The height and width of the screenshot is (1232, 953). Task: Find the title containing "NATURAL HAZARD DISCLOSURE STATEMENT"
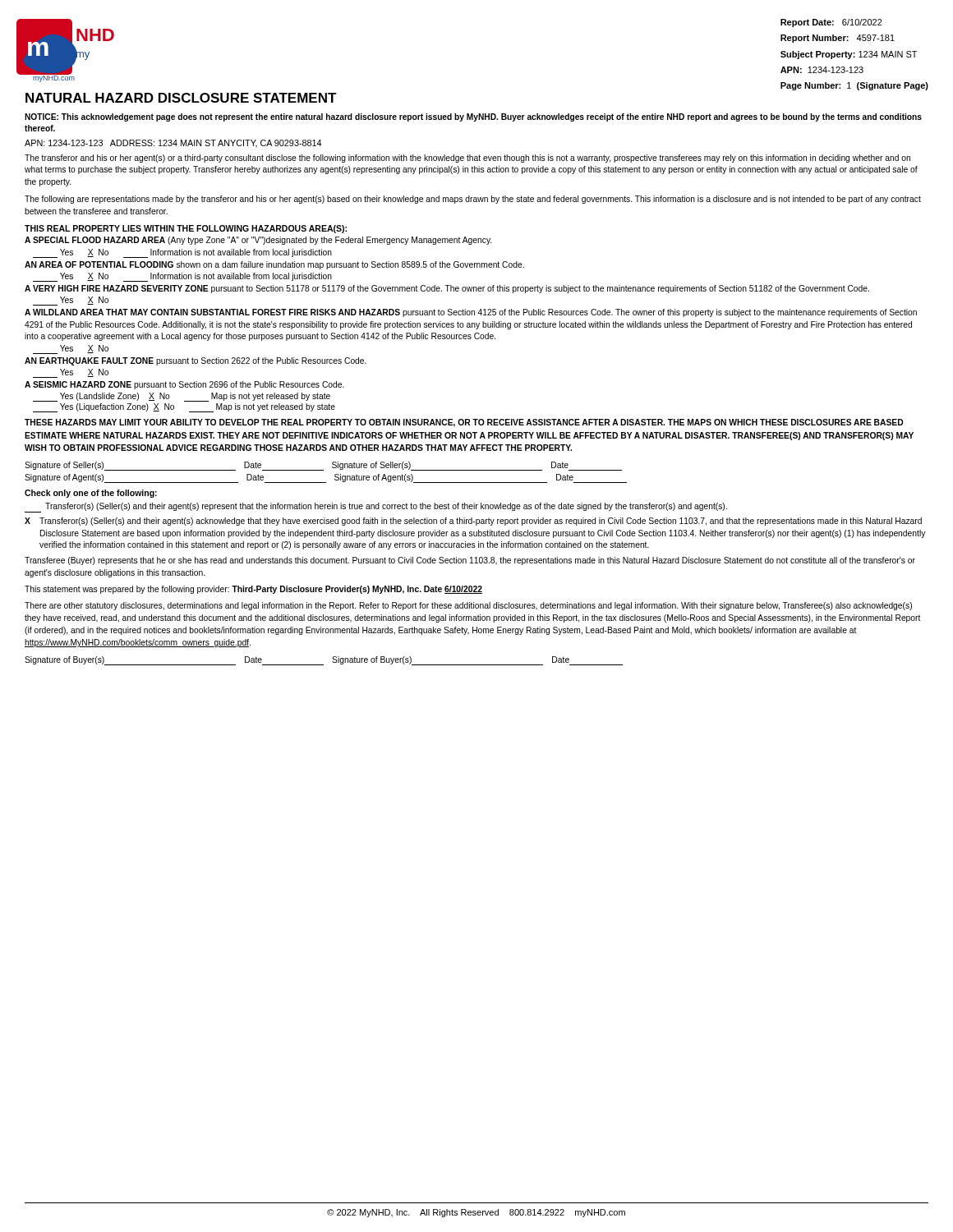tap(180, 98)
